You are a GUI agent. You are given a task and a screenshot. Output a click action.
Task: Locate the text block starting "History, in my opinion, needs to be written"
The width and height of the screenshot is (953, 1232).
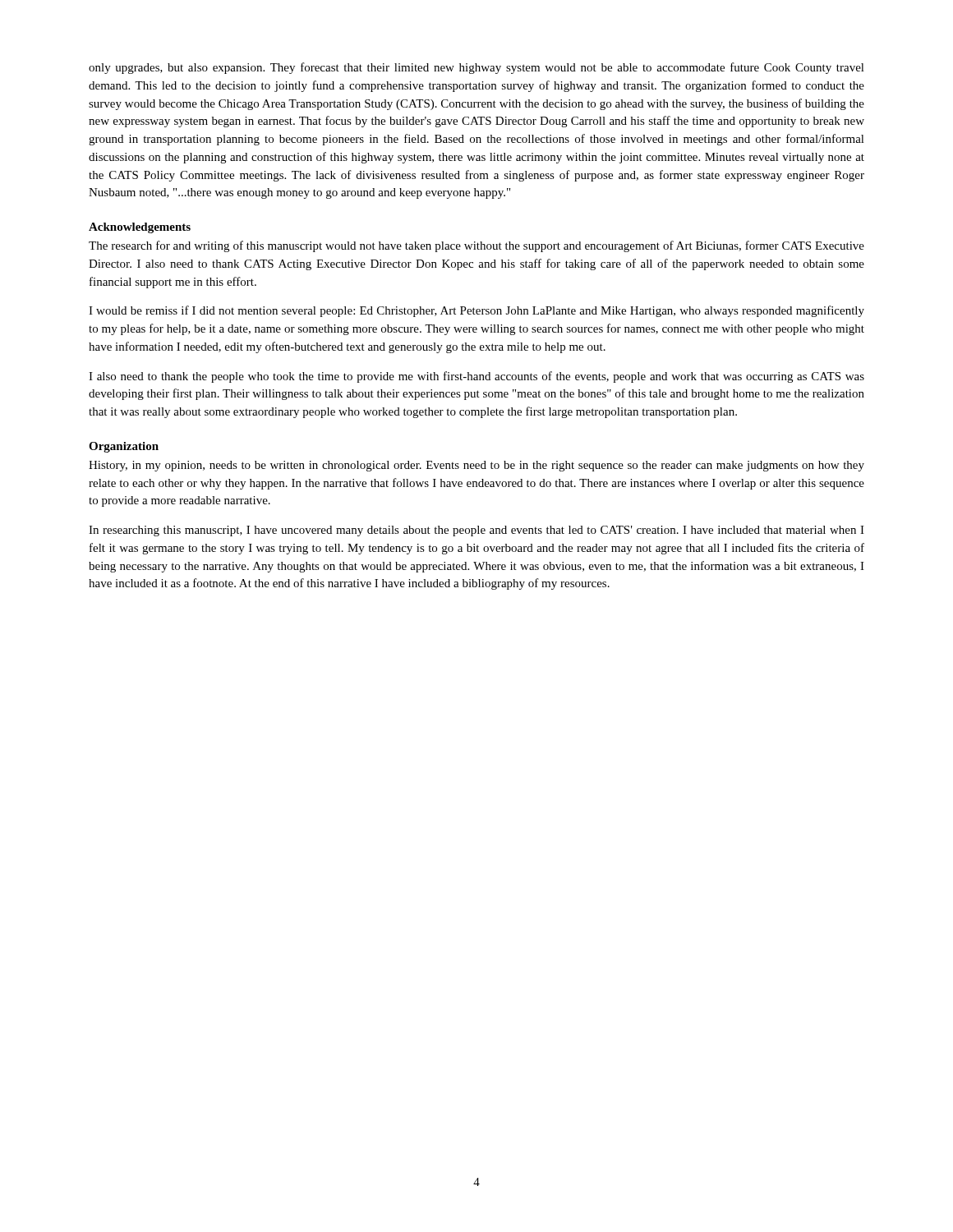(x=476, y=483)
